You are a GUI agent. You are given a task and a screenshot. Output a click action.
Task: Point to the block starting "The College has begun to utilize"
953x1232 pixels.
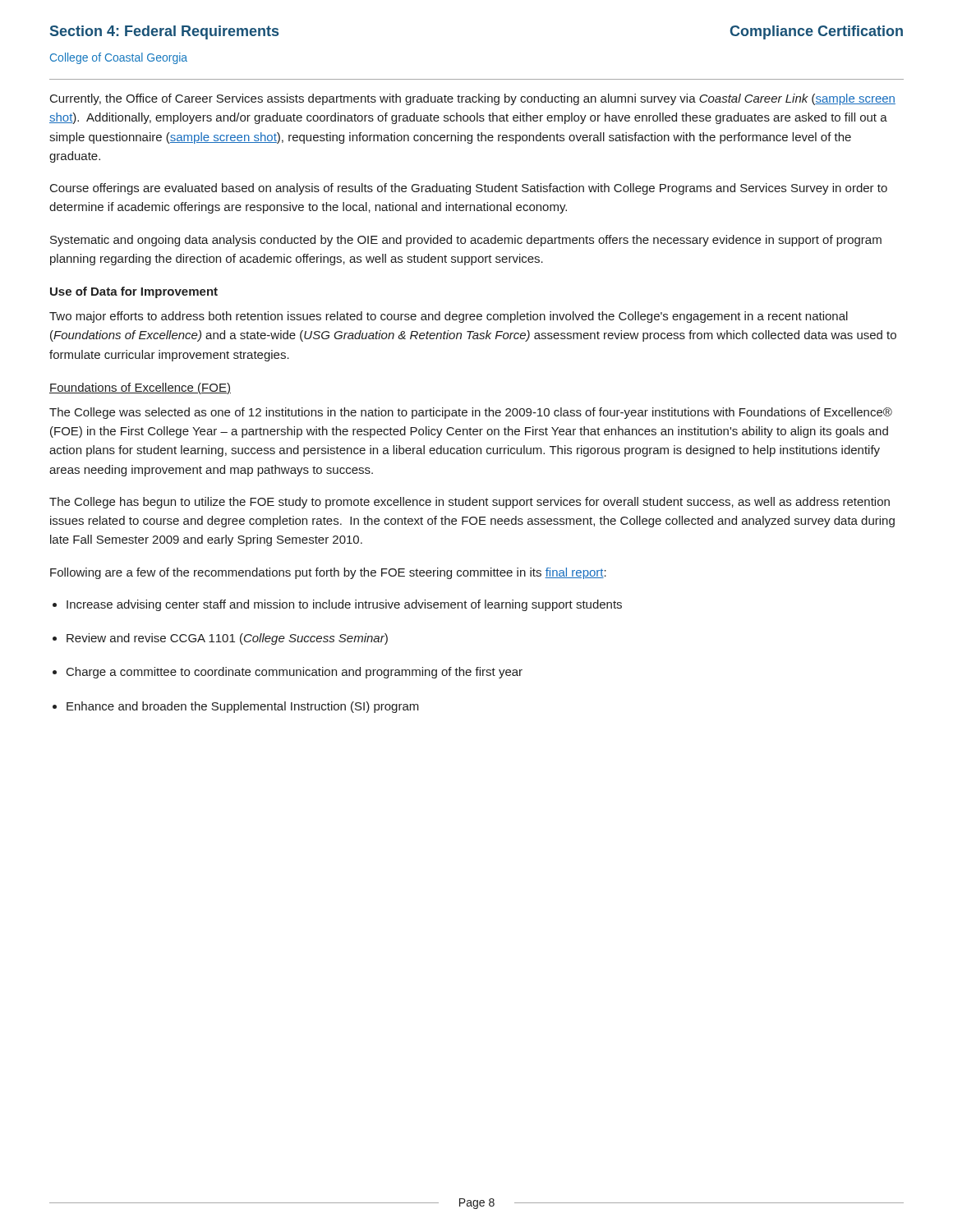point(472,520)
